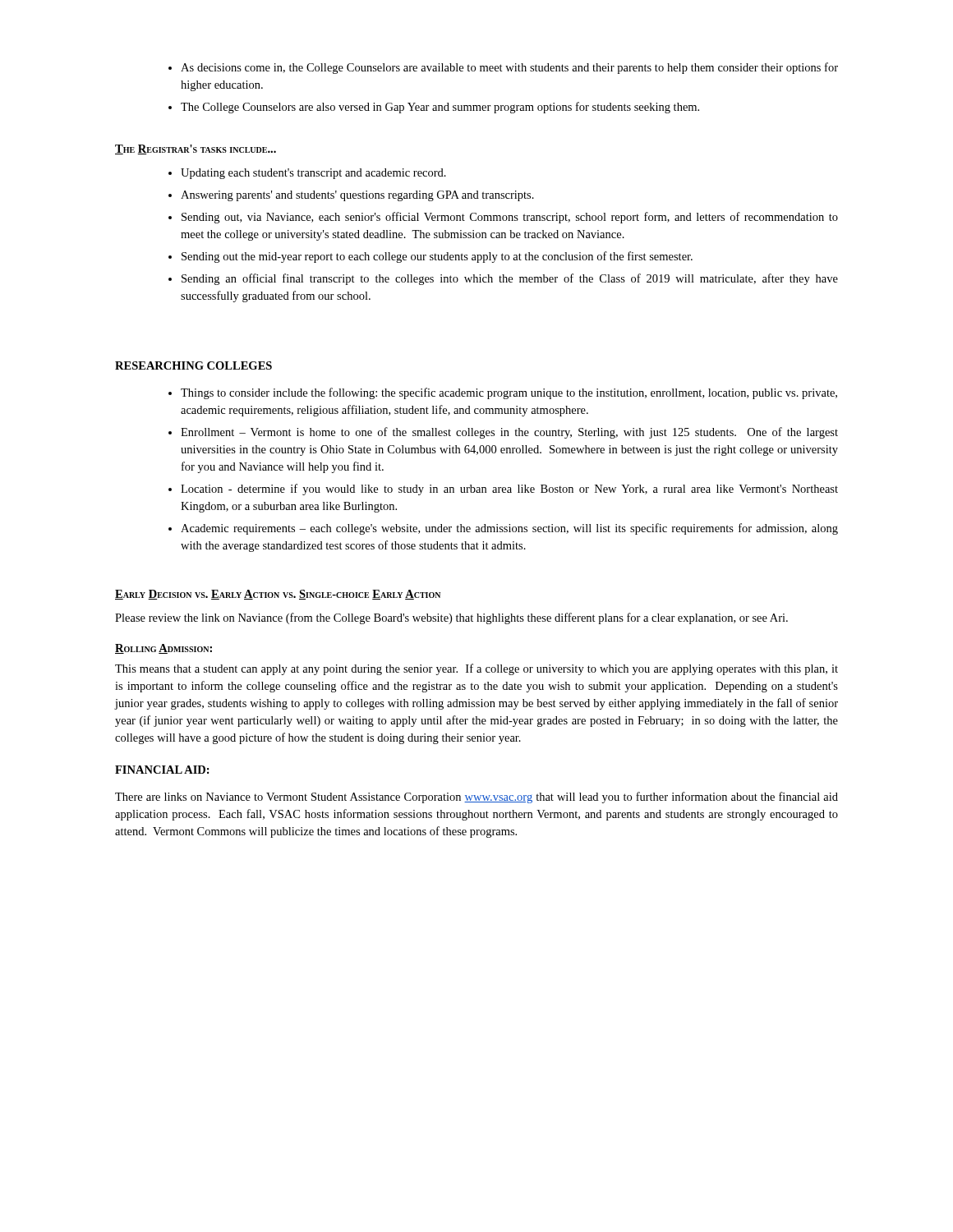The width and height of the screenshot is (953, 1232).
Task: Find the block on this page that starts "Updating each student's"
Action: click(x=313, y=174)
